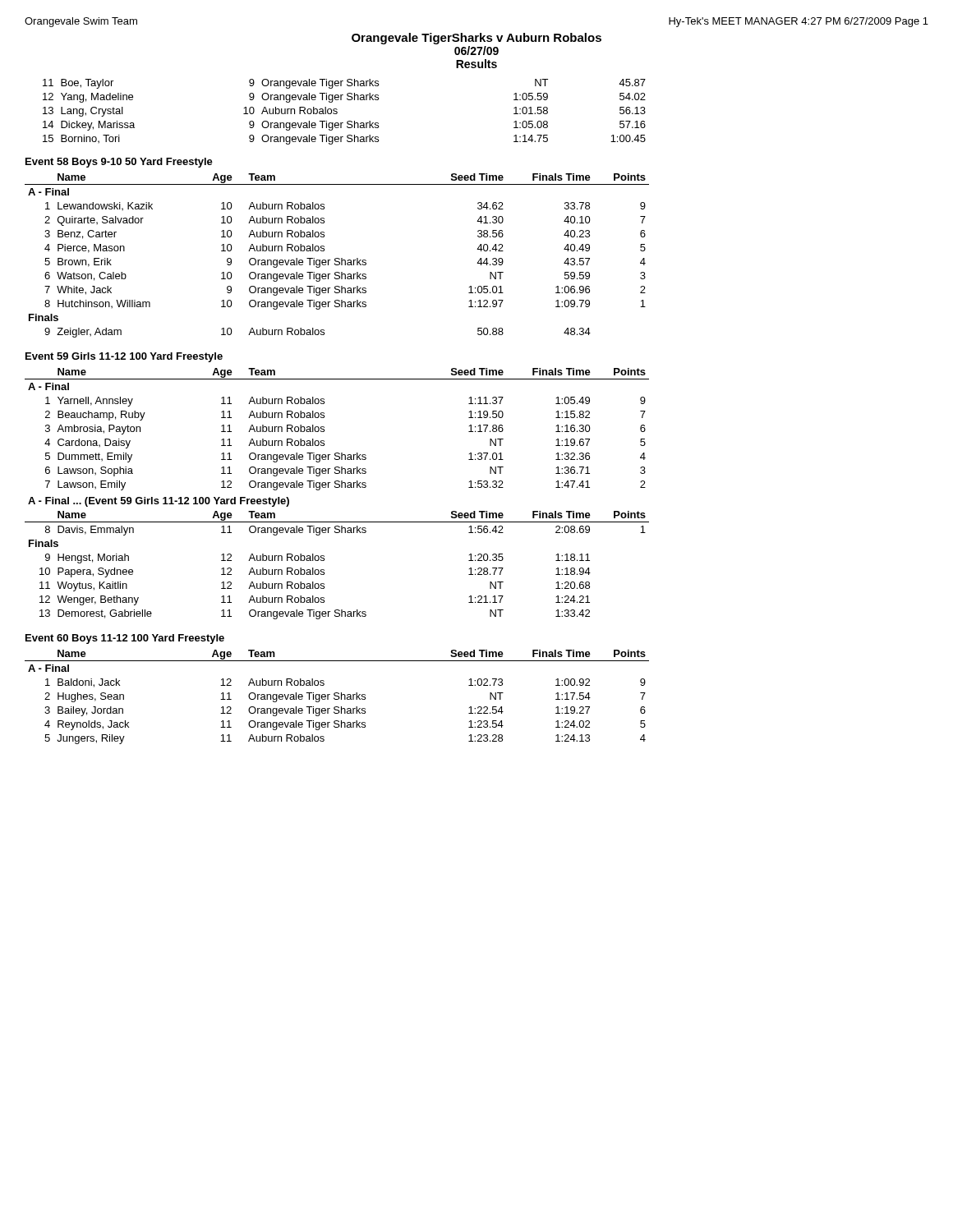Find the table that mentions "Woytus, Kaitlin"
The image size is (953, 1232).
click(x=476, y=492)
